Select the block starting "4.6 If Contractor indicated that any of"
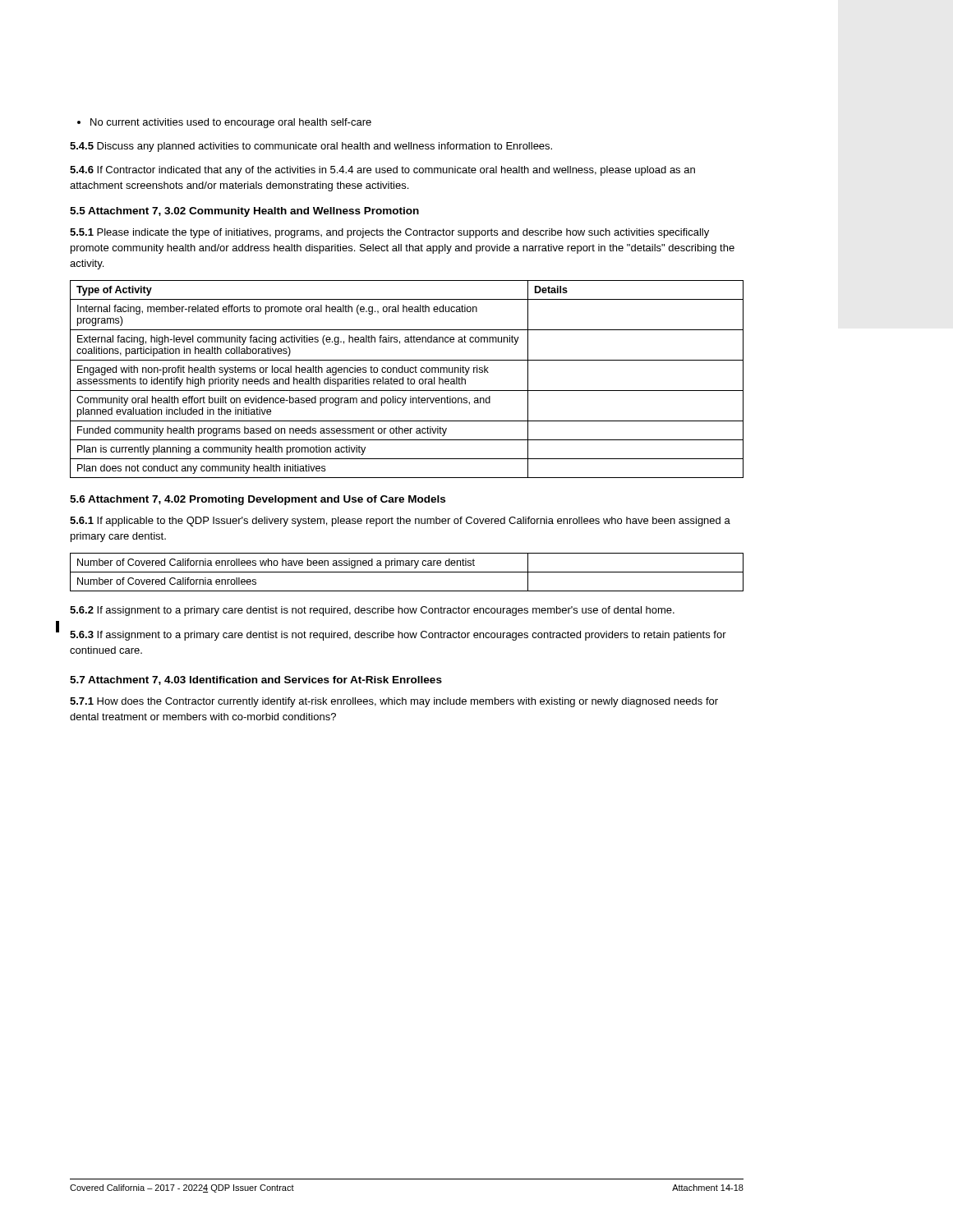The width and height of the screenshot is (953, 1232). (383, 177)
